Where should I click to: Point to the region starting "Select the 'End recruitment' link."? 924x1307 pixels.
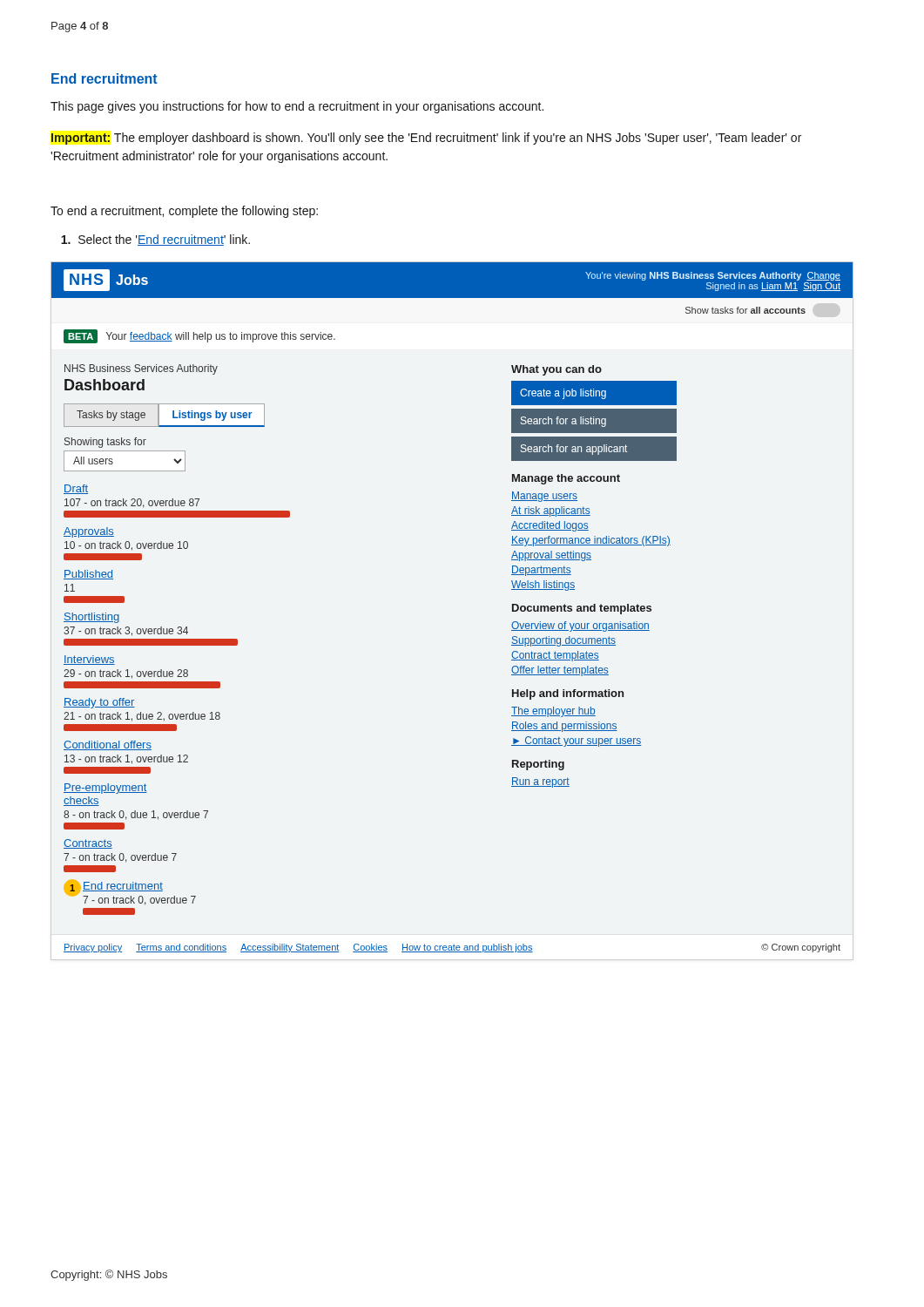coord(151,240)
